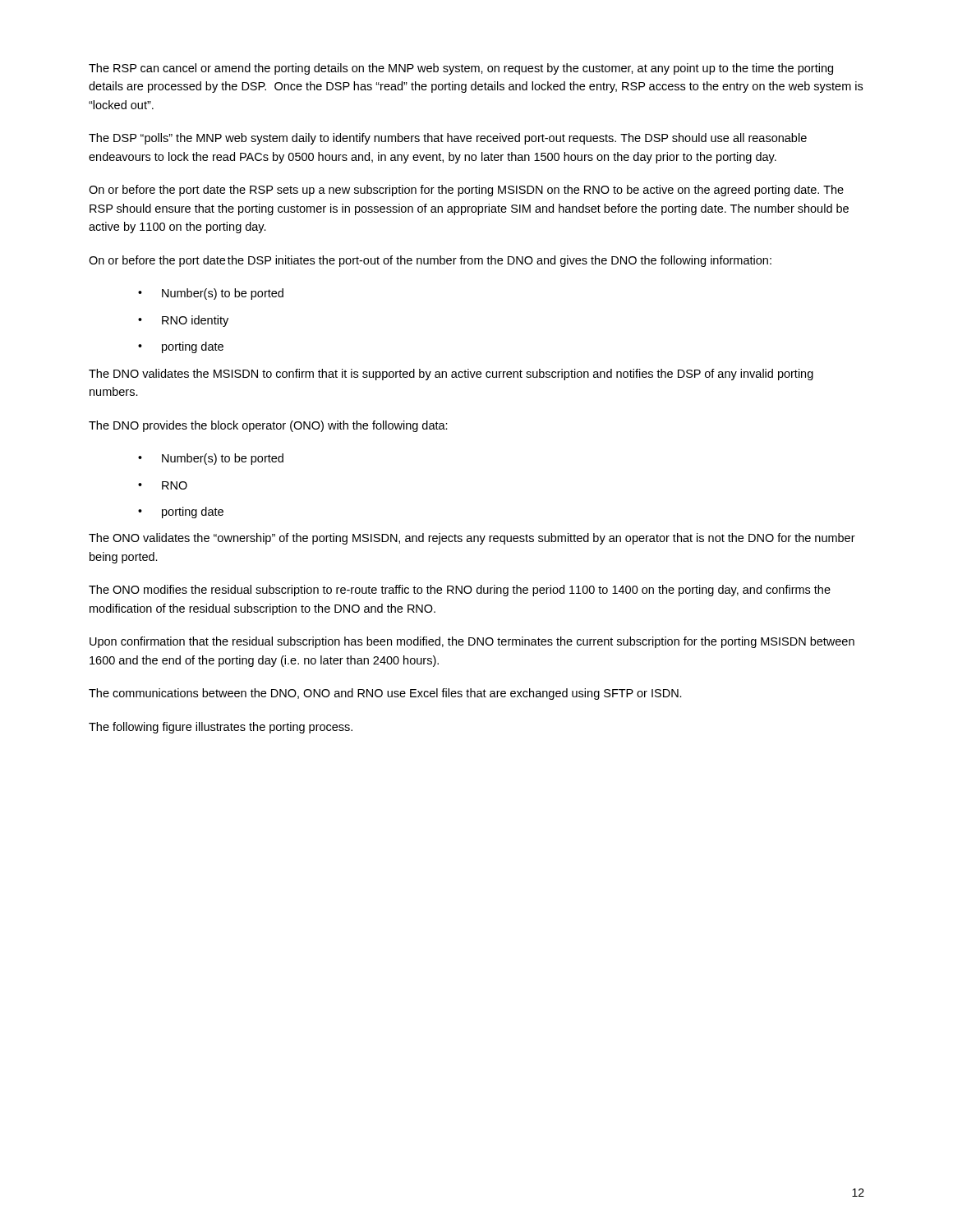Click on the passage starting "The DNO validates the MSISDN to"

click(451, 383)
